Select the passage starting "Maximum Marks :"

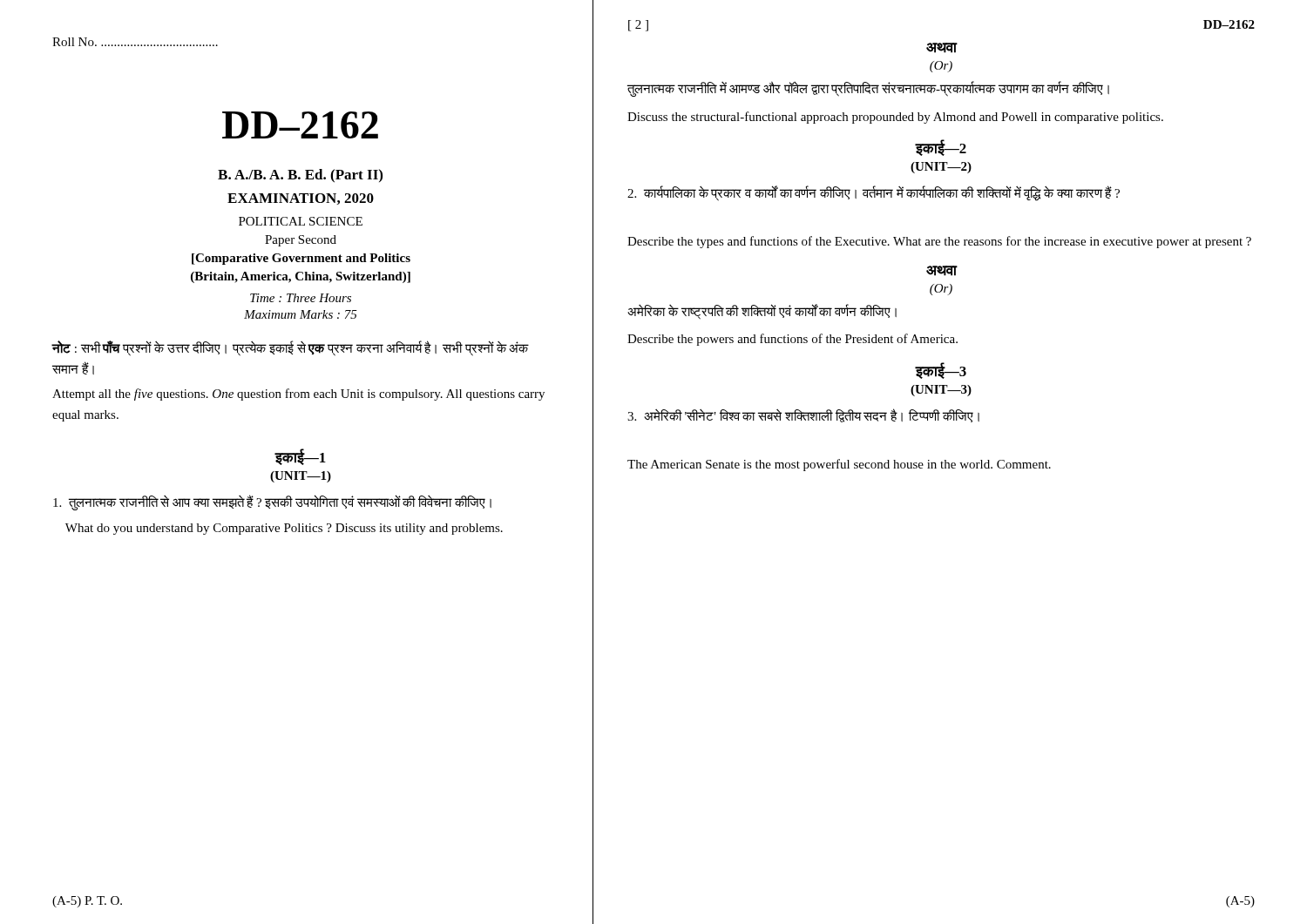(x=301, y=314)
